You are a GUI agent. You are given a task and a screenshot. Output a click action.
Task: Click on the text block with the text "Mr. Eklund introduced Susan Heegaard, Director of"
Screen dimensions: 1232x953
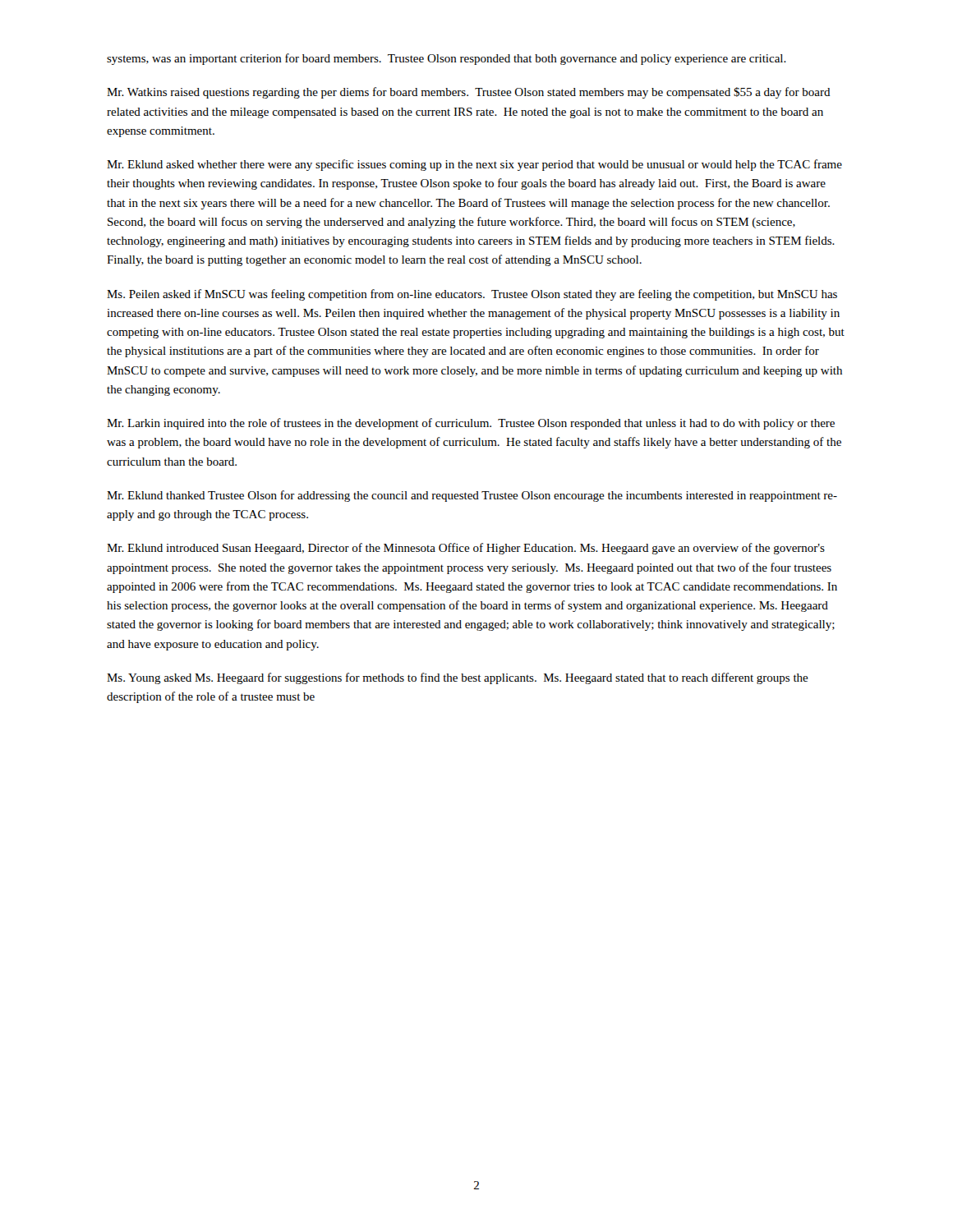(x=472, y=596)
